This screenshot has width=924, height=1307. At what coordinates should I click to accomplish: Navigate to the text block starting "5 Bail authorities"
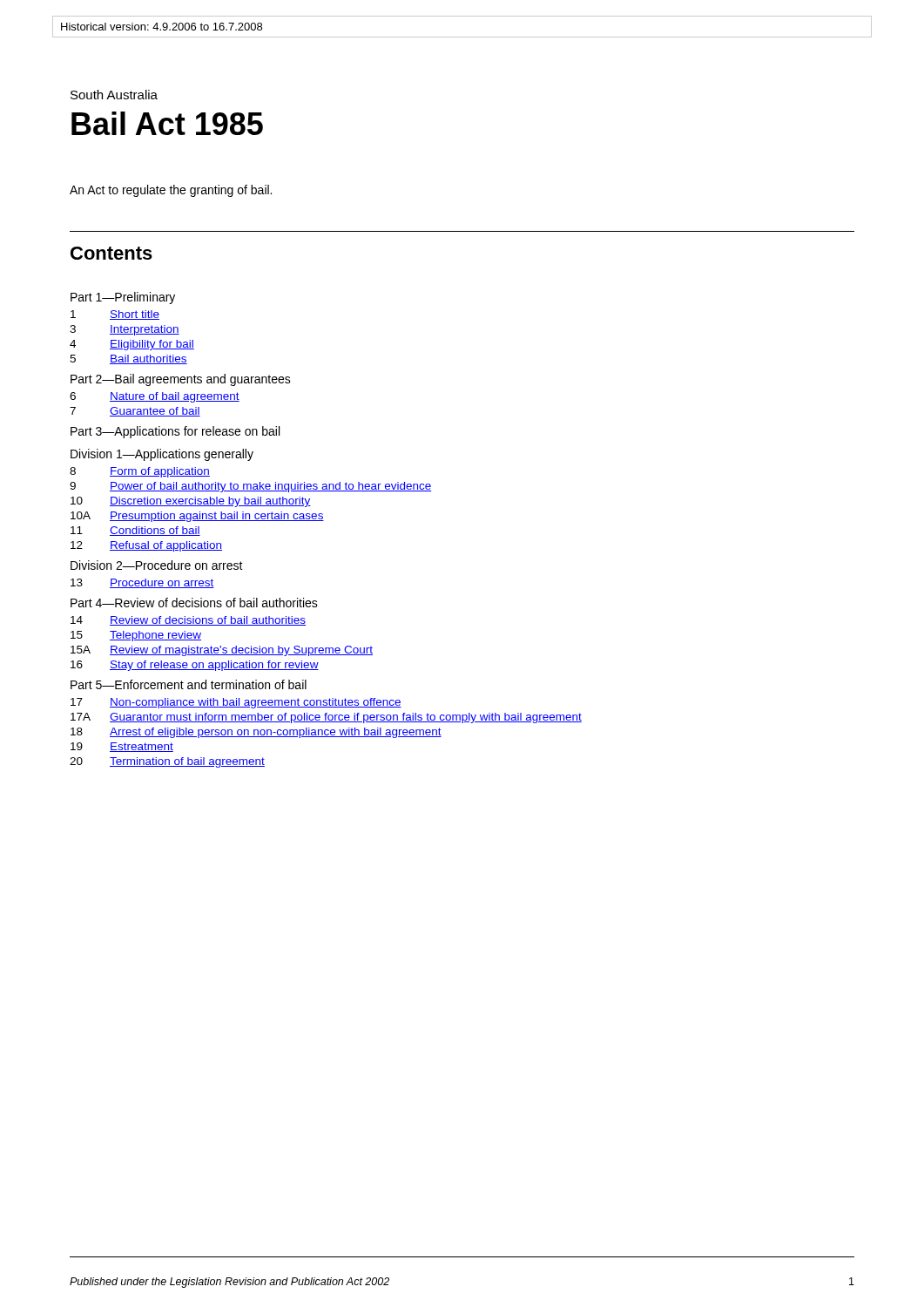click(128, 359)
